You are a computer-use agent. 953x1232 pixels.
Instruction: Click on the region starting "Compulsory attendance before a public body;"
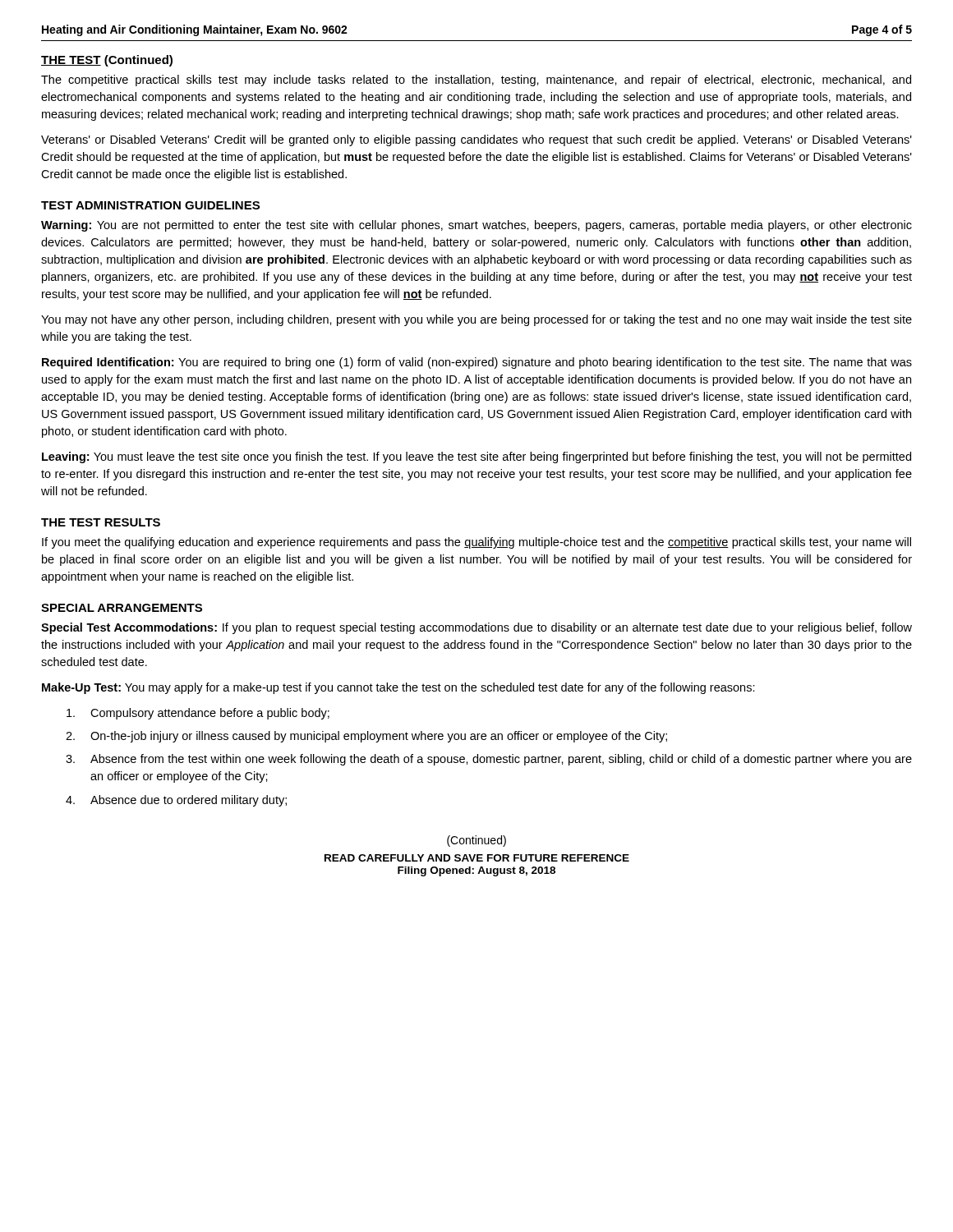[198, 714]
